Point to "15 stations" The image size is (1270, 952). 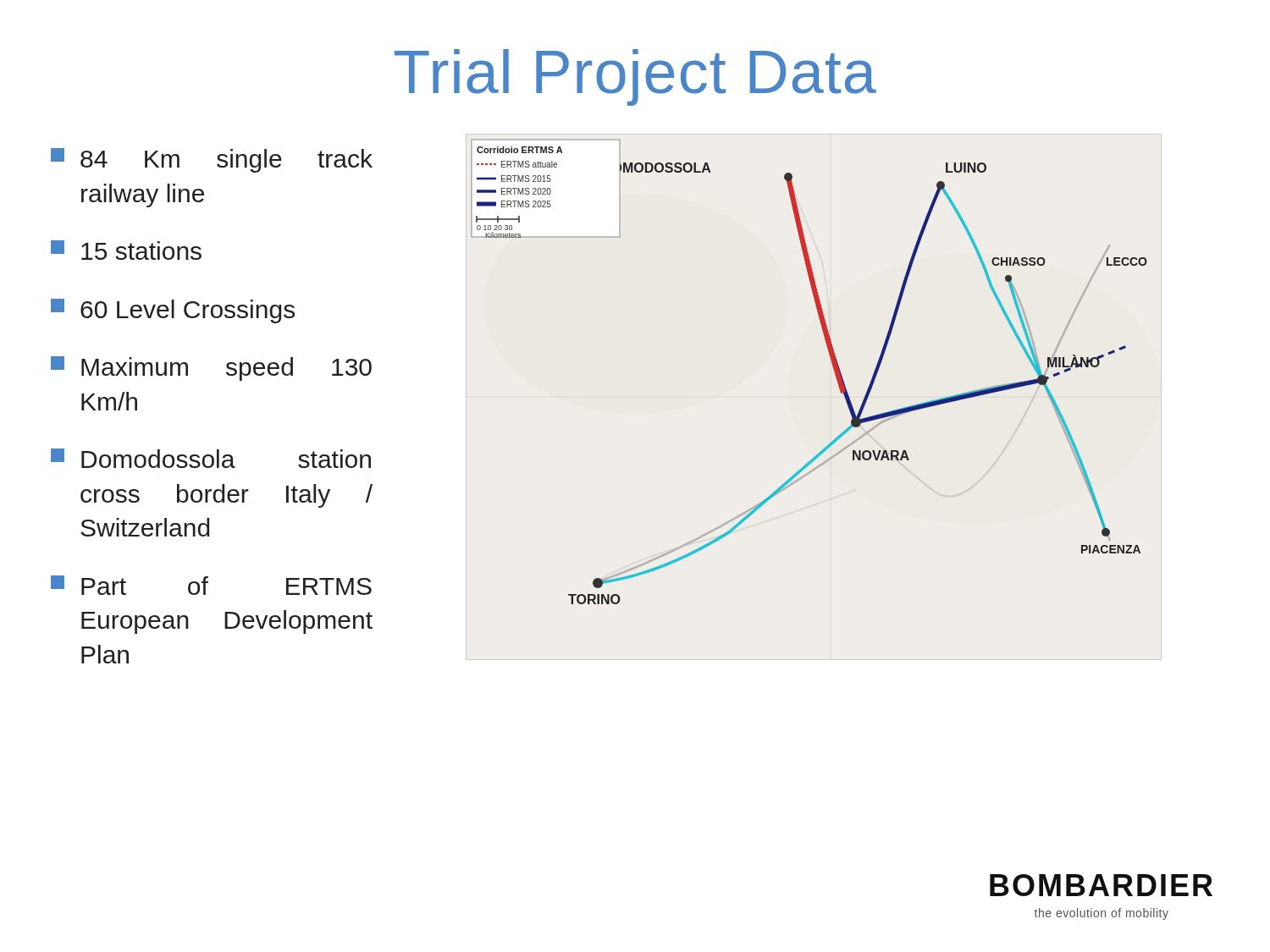127,252
